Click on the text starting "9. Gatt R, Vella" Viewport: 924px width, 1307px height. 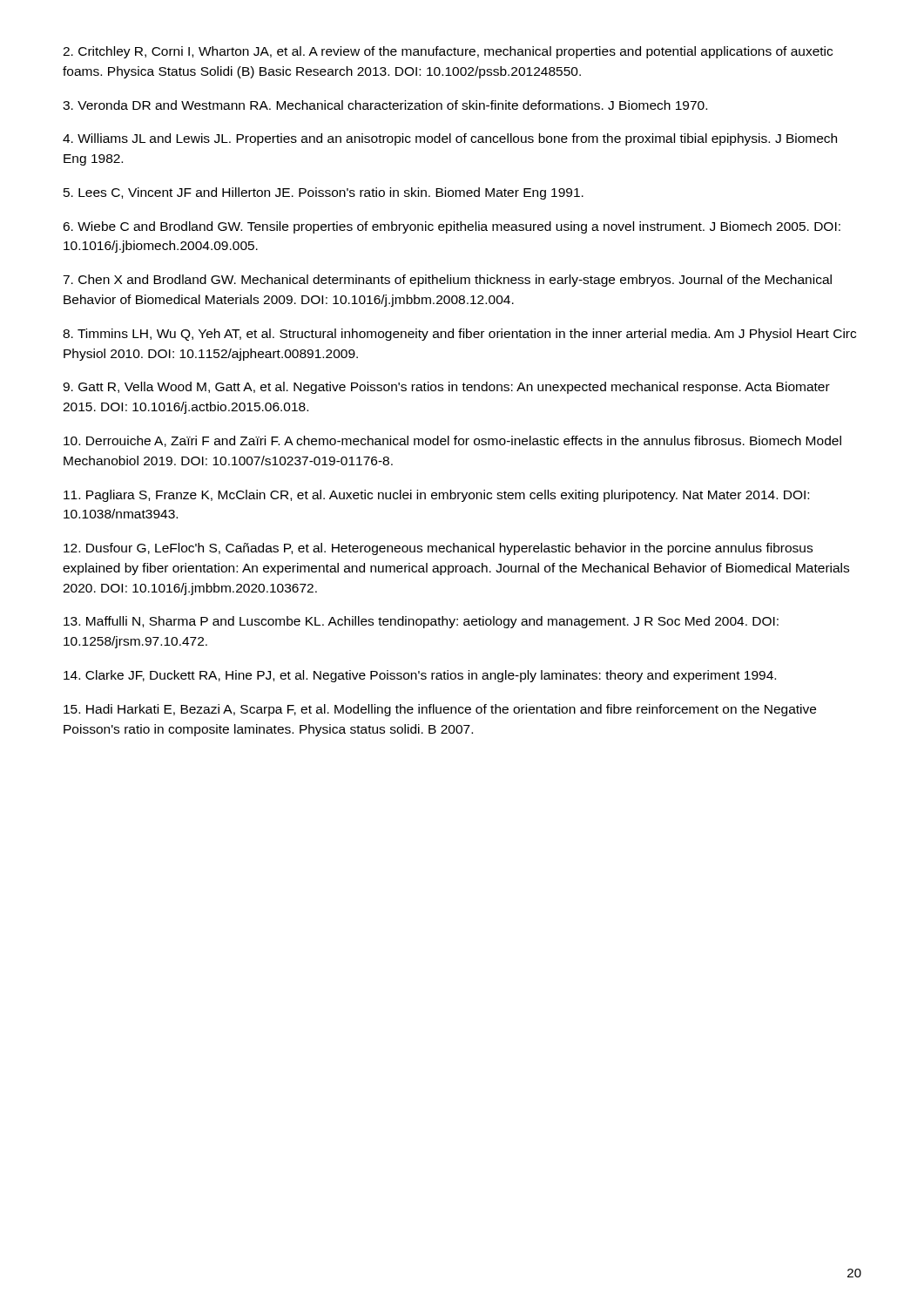[446, 397]
